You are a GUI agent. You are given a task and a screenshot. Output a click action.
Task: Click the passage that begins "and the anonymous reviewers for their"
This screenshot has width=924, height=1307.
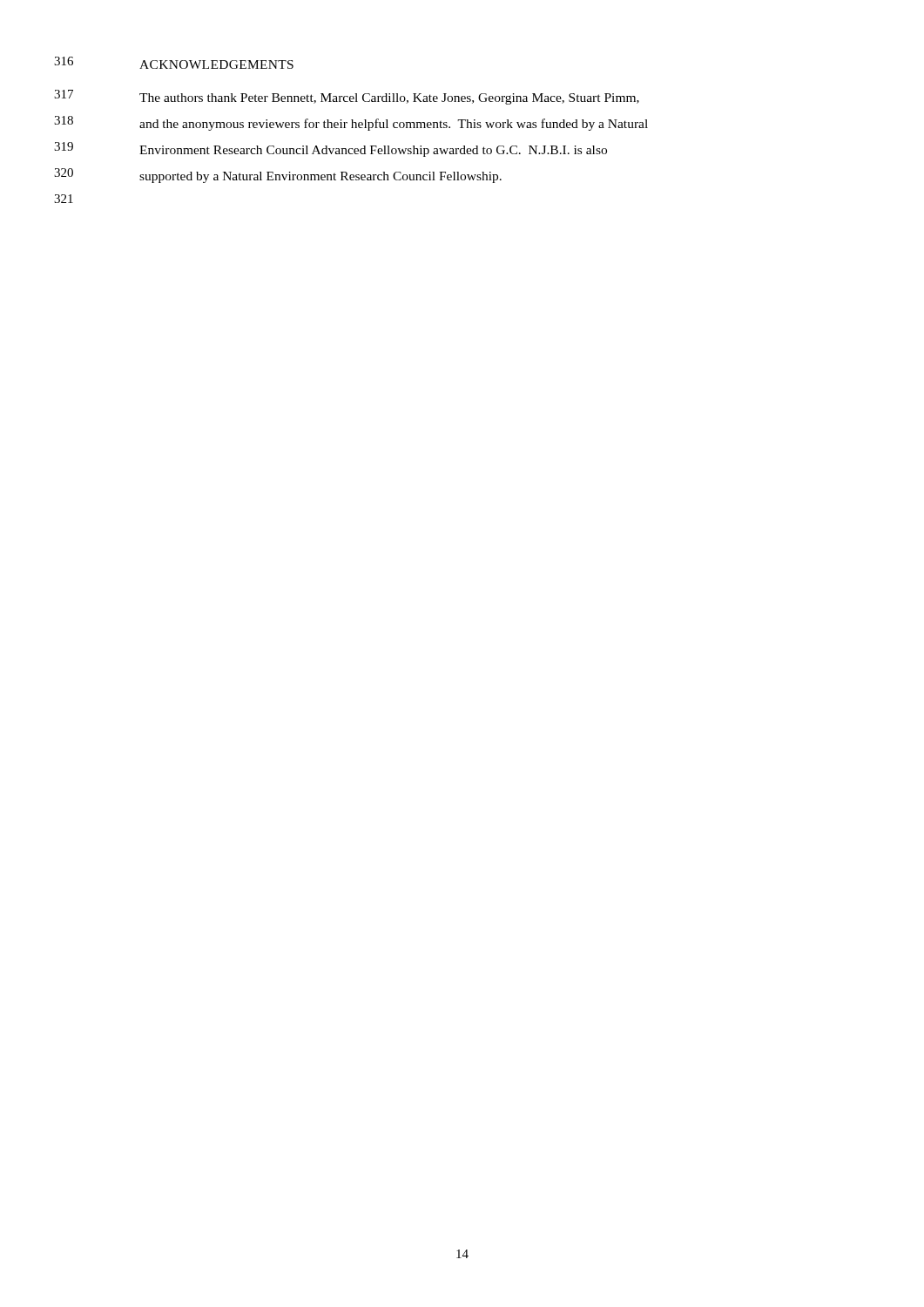tap(394, 123)
